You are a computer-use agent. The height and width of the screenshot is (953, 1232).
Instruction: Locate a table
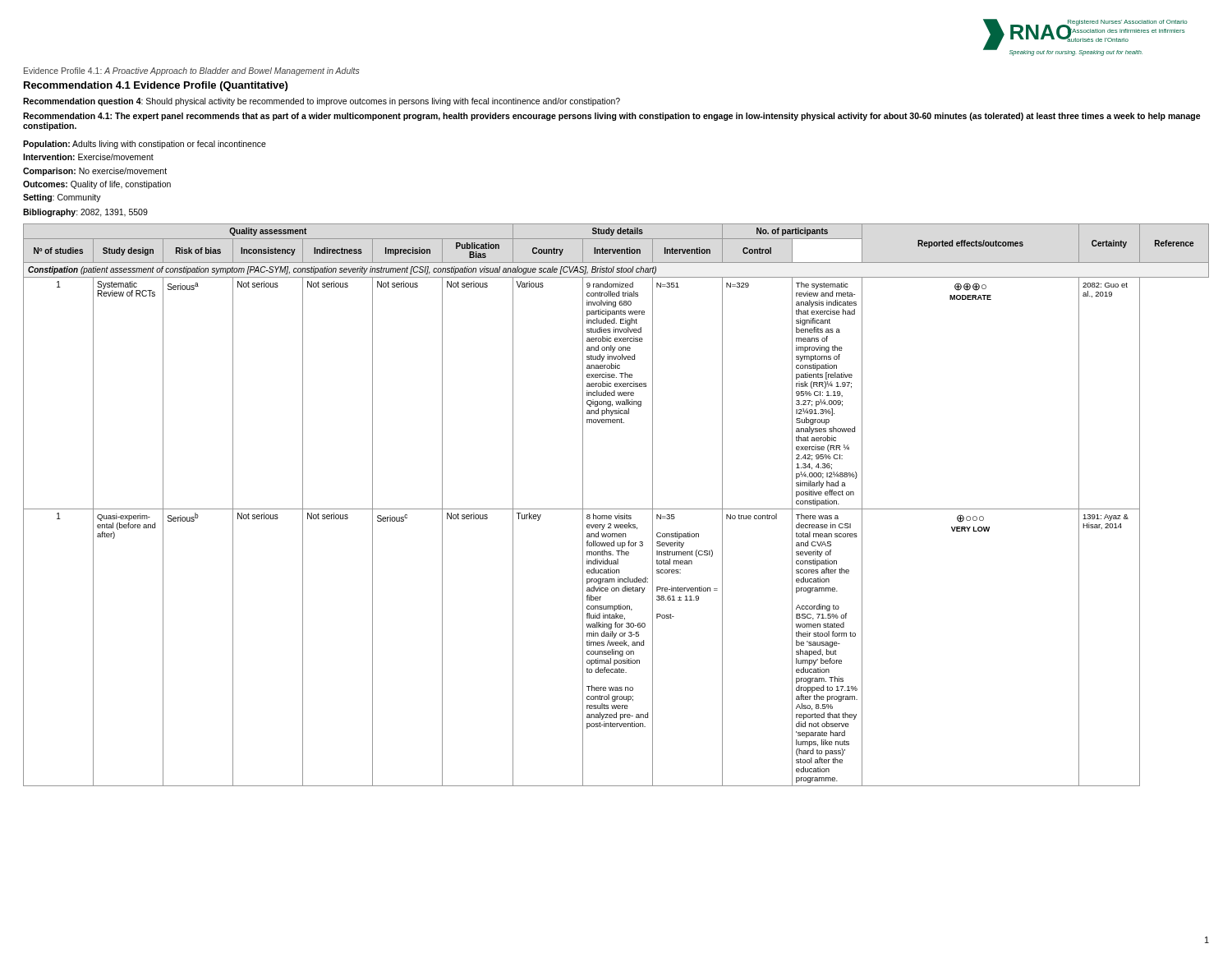point(616,505)
